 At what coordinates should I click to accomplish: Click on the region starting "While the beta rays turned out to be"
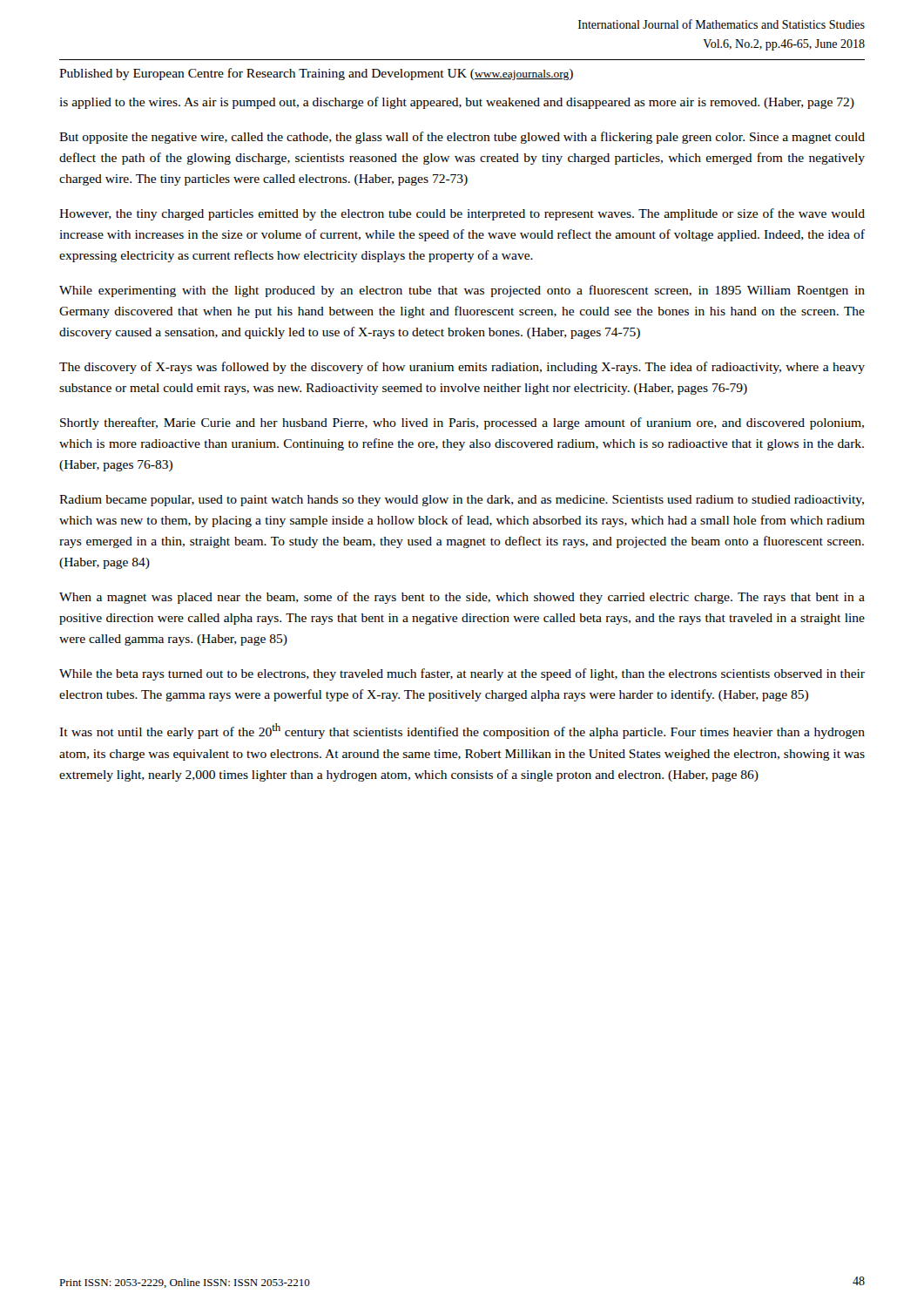tap(462, 684)
